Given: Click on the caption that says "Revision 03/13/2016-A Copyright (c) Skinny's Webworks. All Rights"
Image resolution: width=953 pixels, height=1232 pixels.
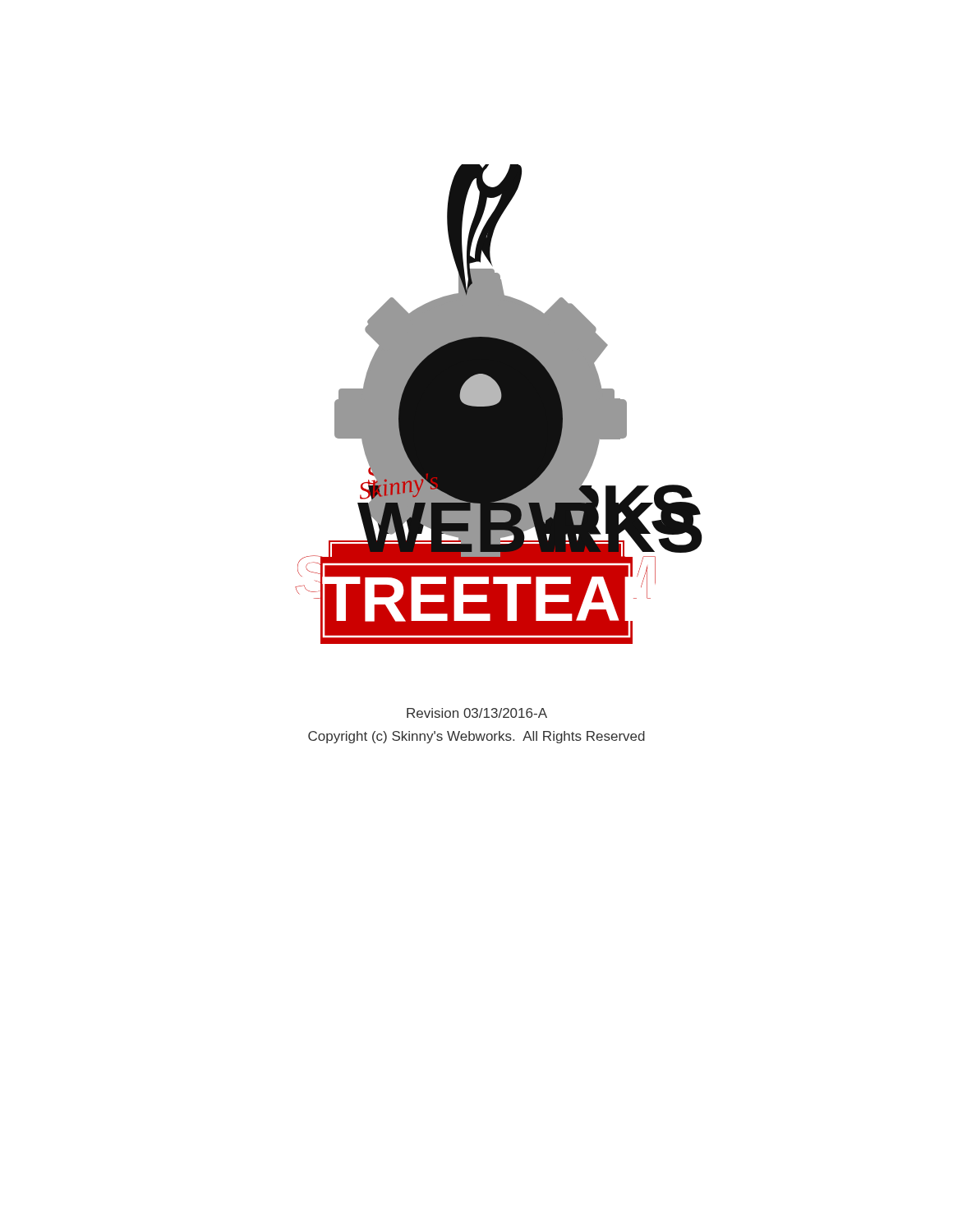Looking at the screenshot, I should (x=476, y=725).
